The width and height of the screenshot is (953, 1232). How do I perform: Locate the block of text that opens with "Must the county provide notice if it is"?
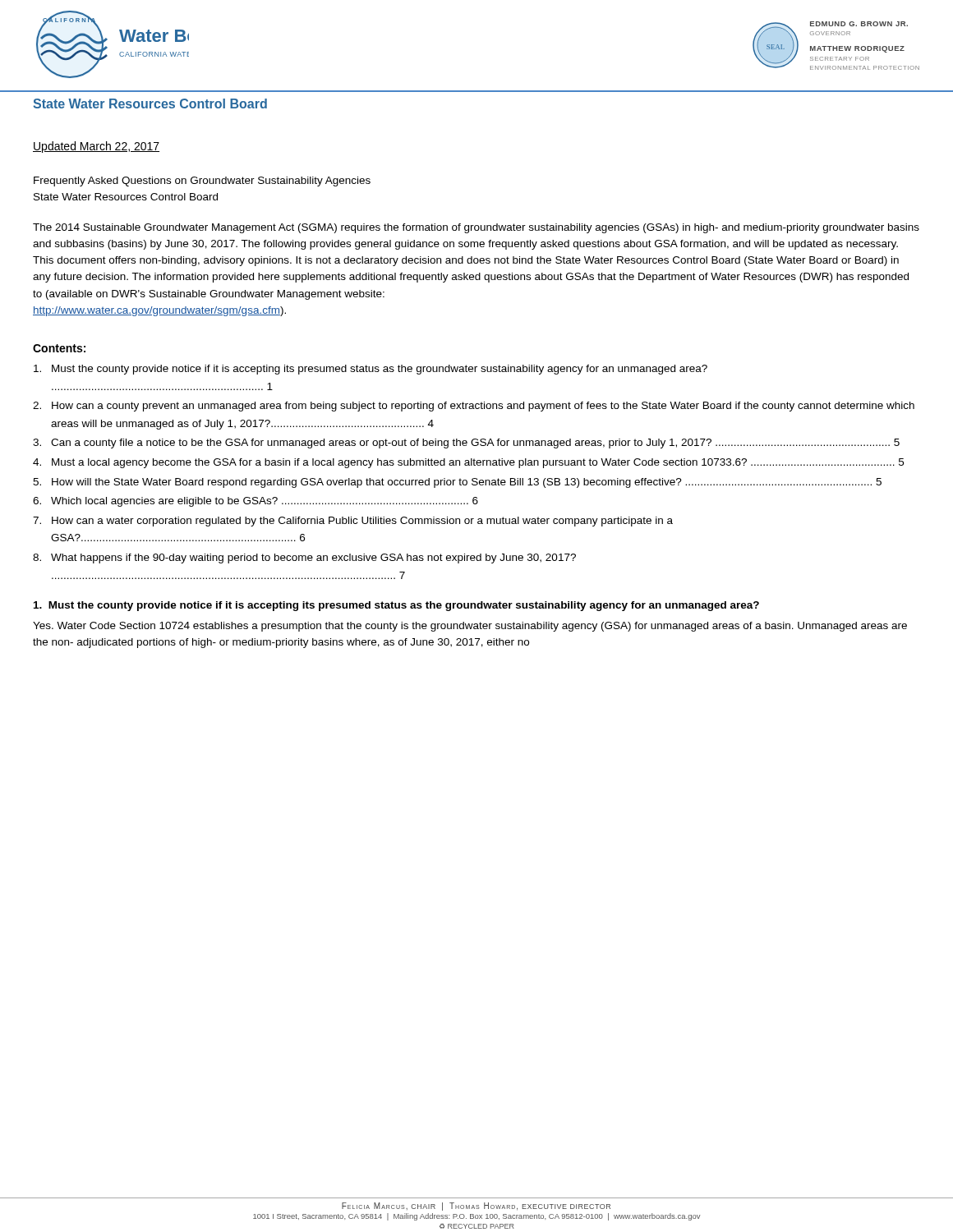point(476,377)
